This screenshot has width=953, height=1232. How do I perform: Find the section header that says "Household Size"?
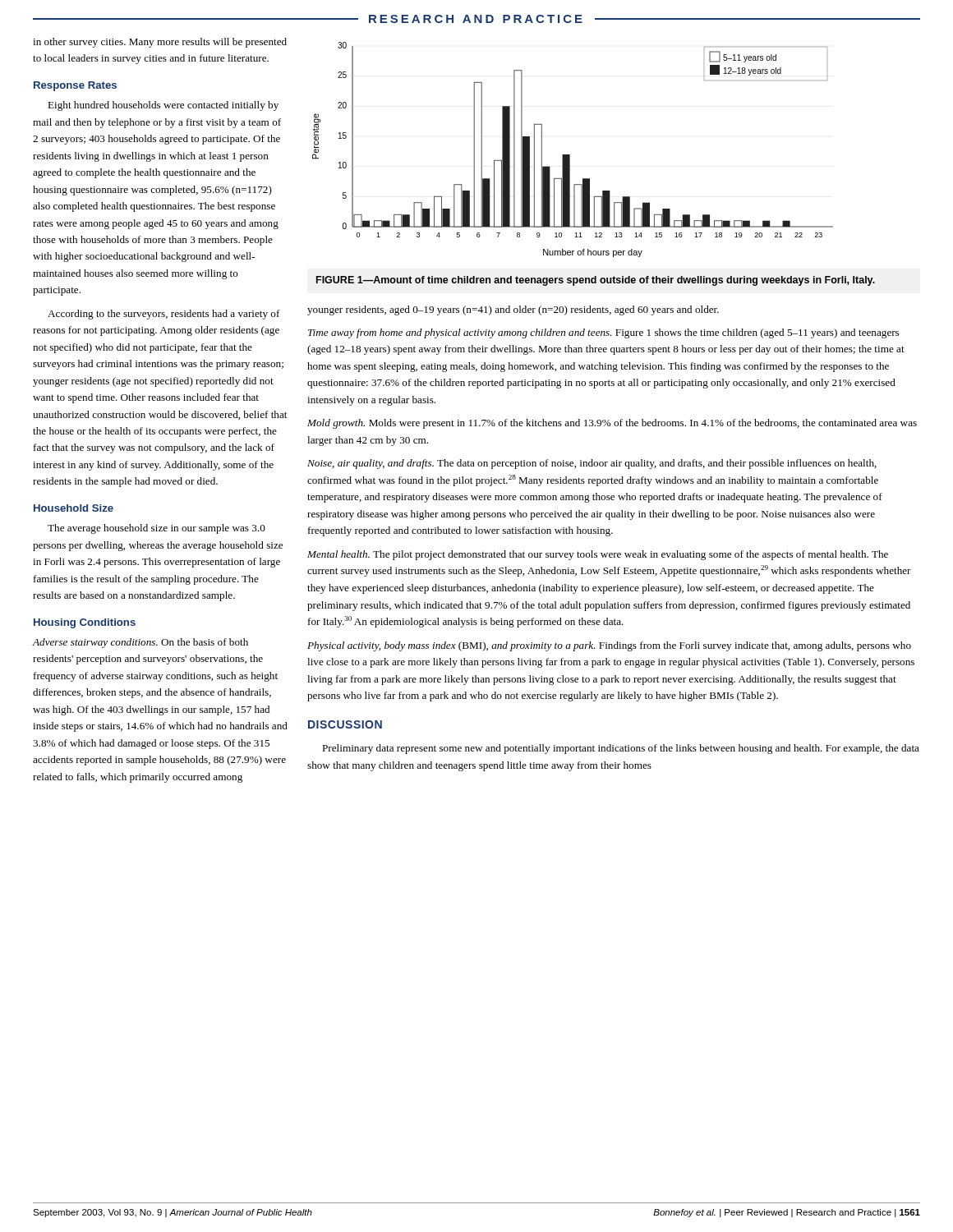click(x=73, y=508)
